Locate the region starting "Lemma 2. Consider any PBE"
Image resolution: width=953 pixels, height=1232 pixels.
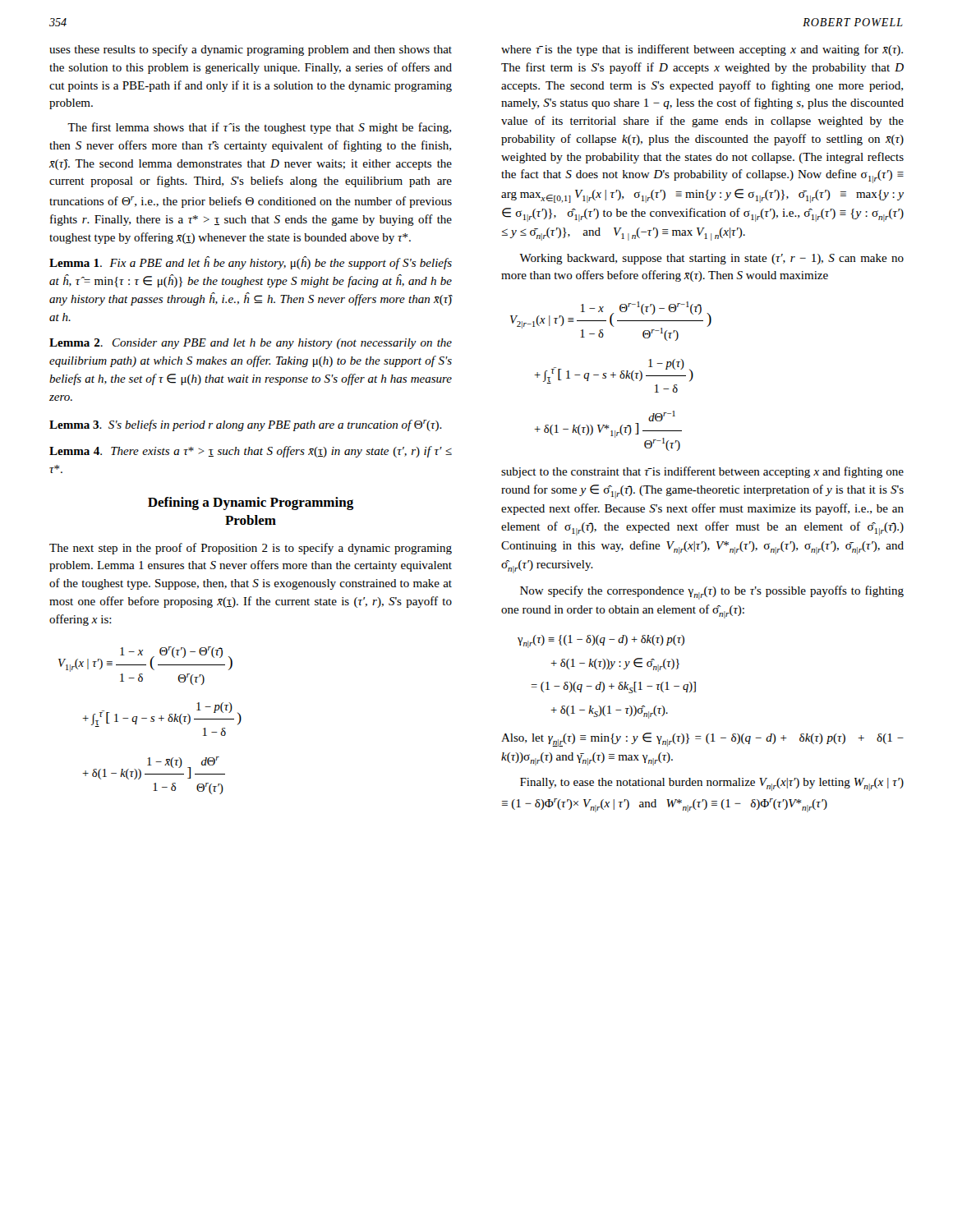(x=251, y=370)
